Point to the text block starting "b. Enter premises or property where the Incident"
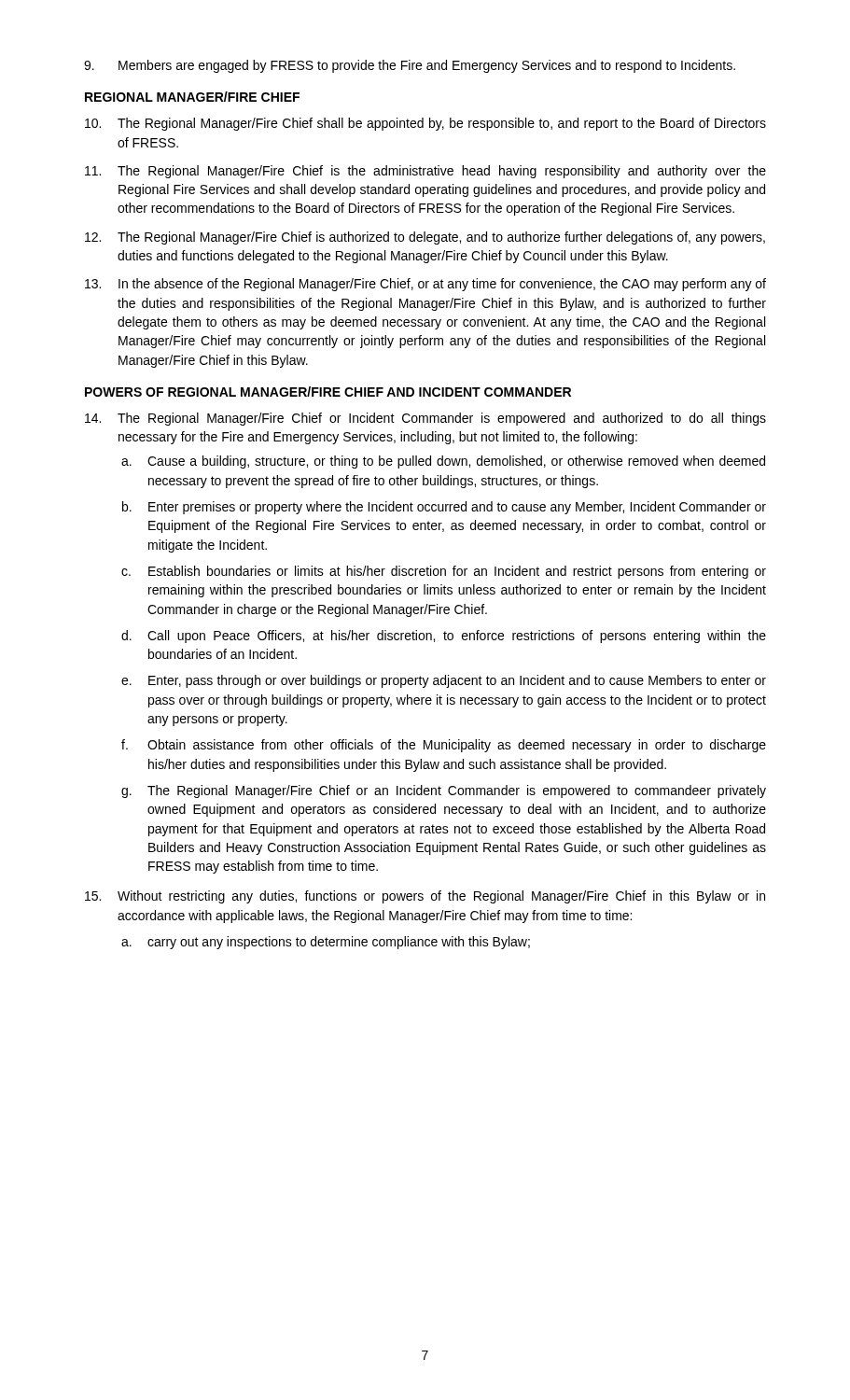Screen dimensions: 1400x850 (444, 526)
